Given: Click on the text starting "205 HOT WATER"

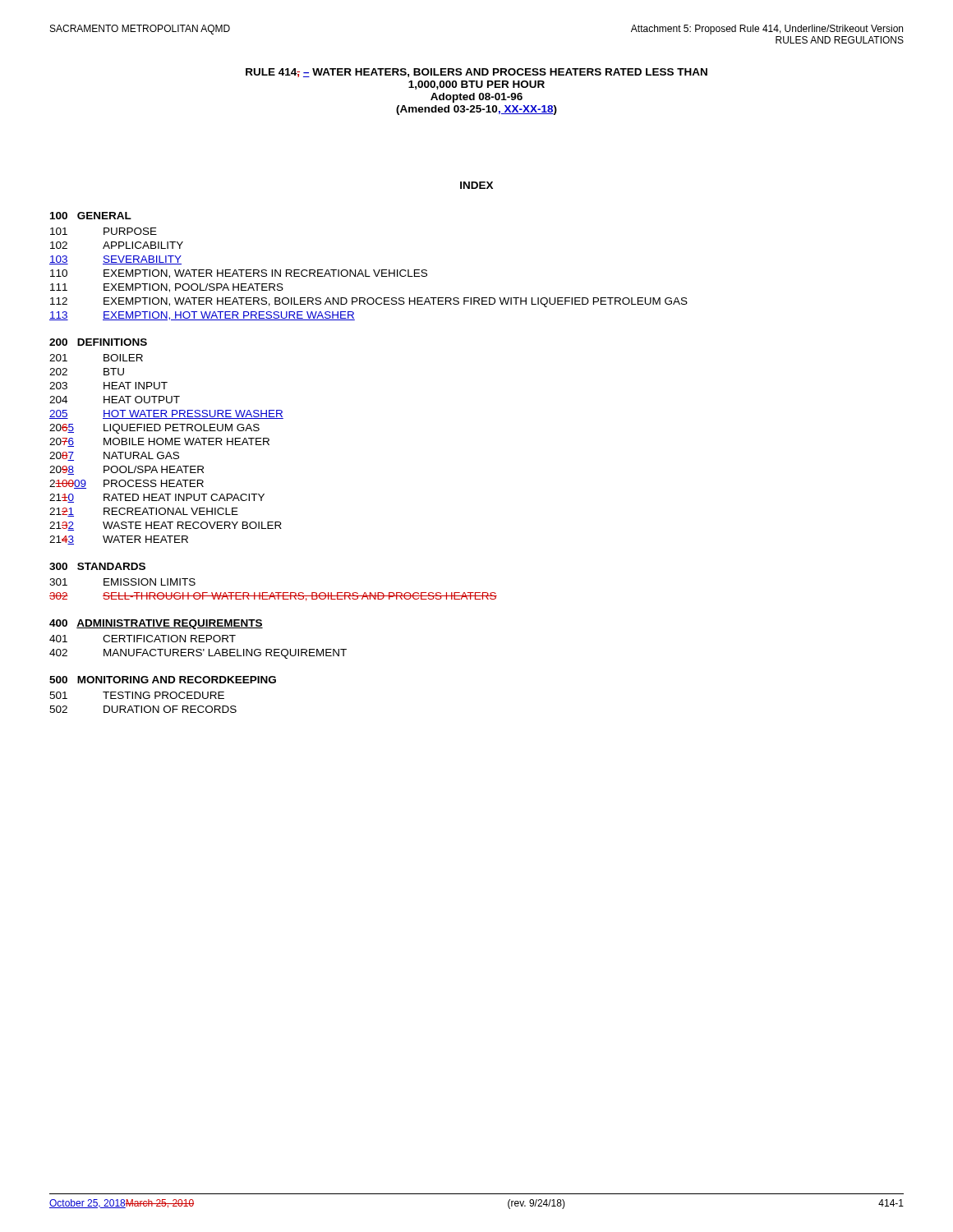Looking at the screenshot, I should point(166,414).
